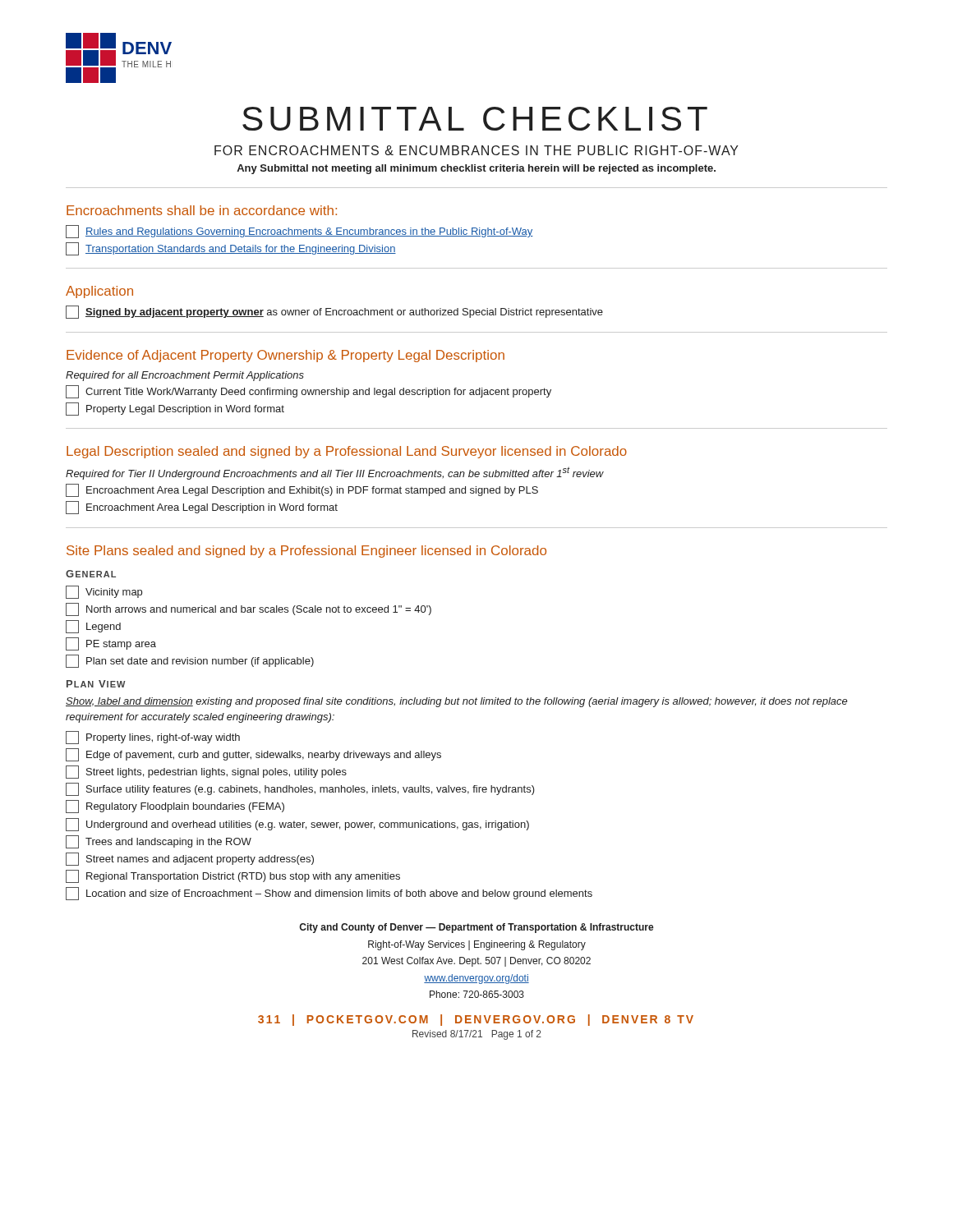Select the element starting "Transportation Standards and Details for the Engineering"
Viewport: 953px width, 1232px height.
click(231, 249)
